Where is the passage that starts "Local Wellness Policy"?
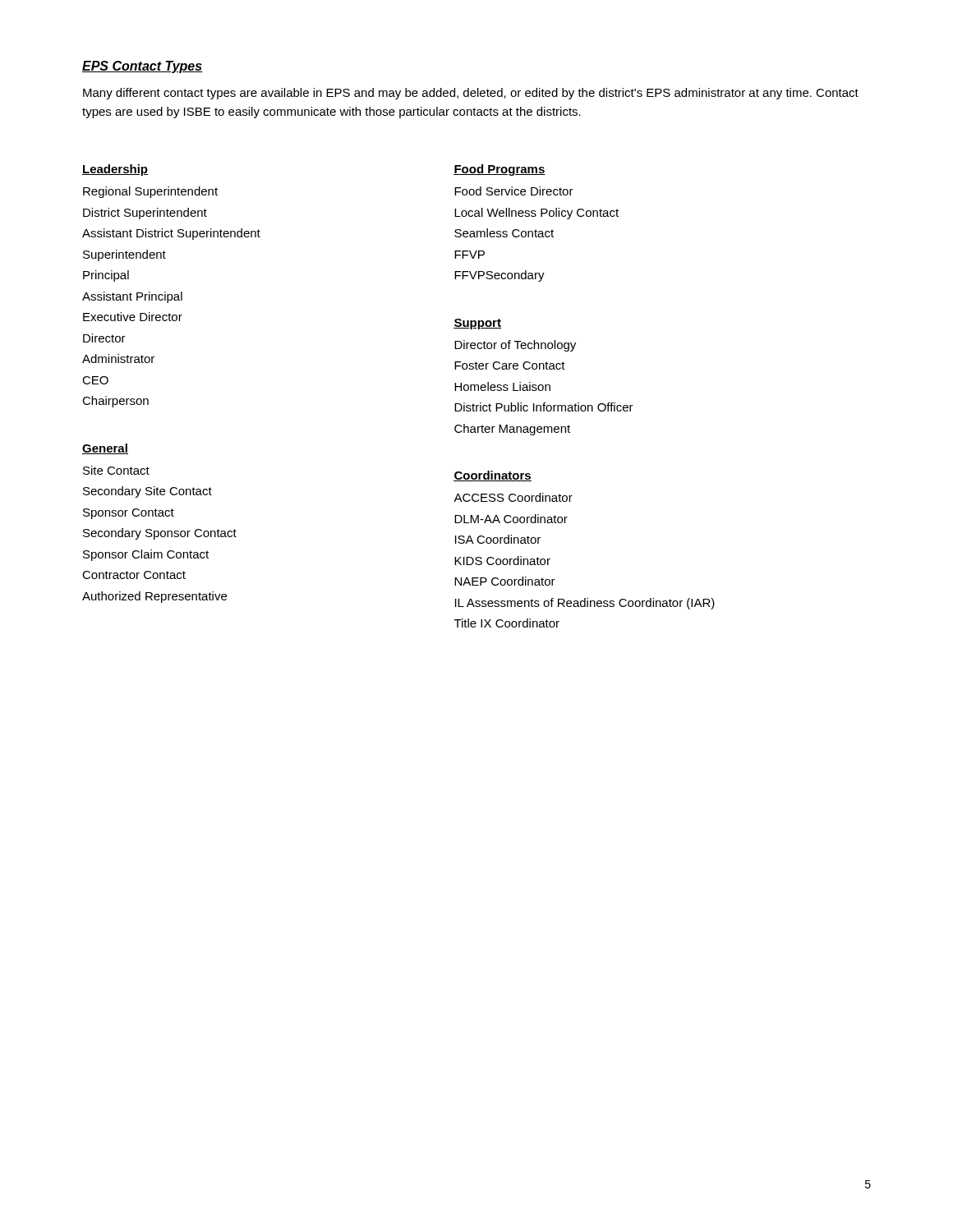The width and height of the screenshot is (953, 1232). point(536,212)
